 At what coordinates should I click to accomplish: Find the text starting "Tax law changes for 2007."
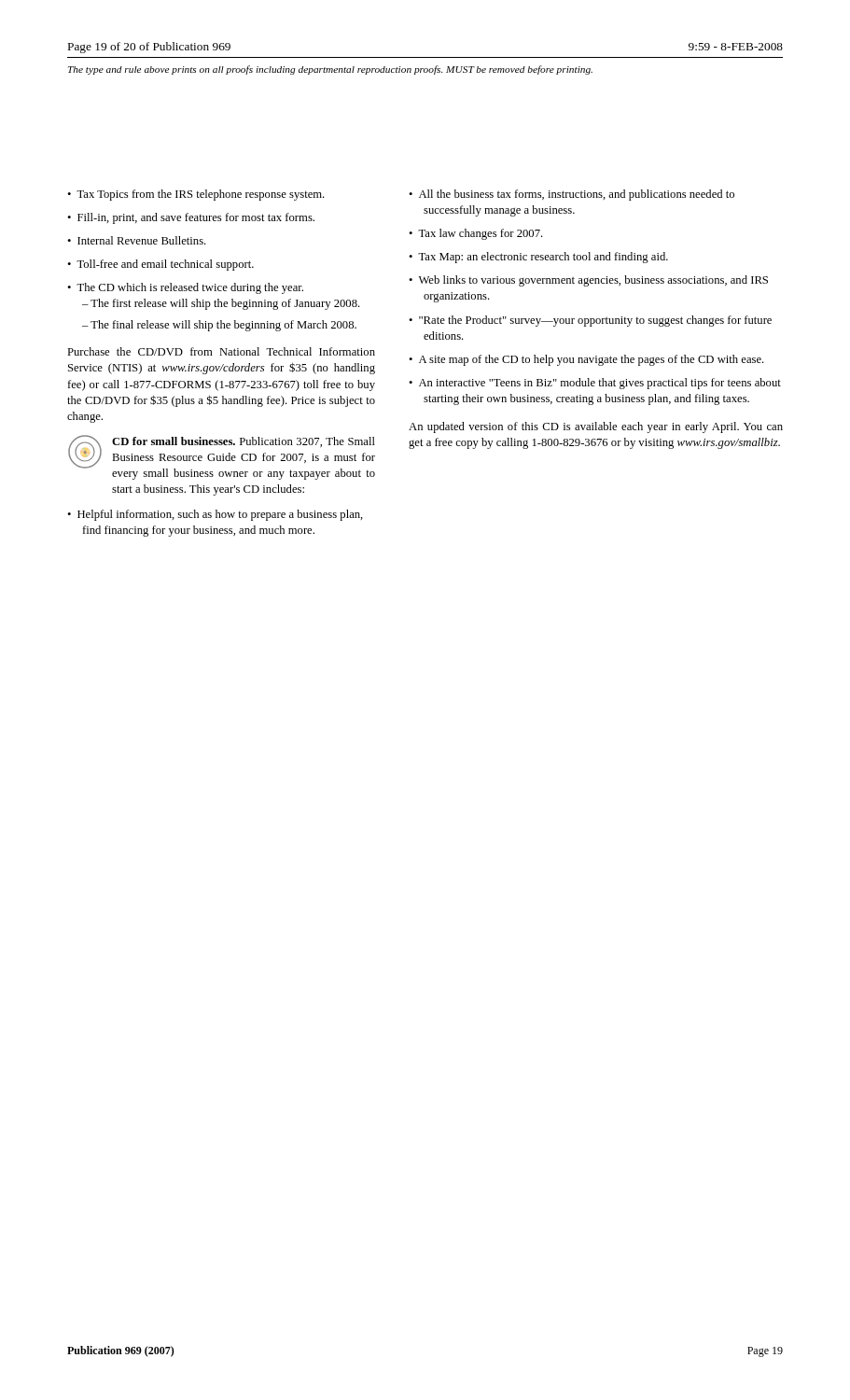(481, 234)
